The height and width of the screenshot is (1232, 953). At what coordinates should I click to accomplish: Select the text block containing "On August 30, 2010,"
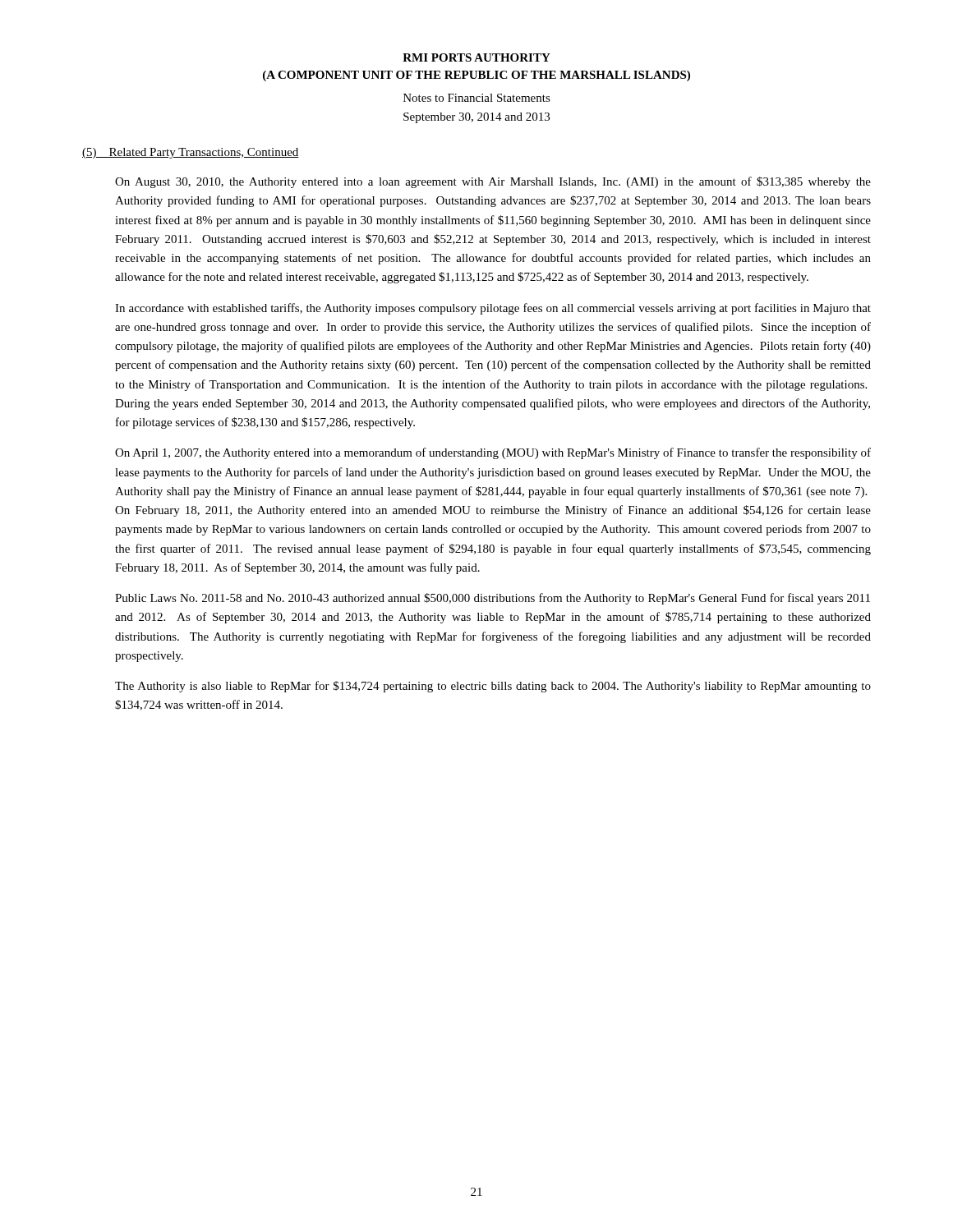click(x=493, y=229)
